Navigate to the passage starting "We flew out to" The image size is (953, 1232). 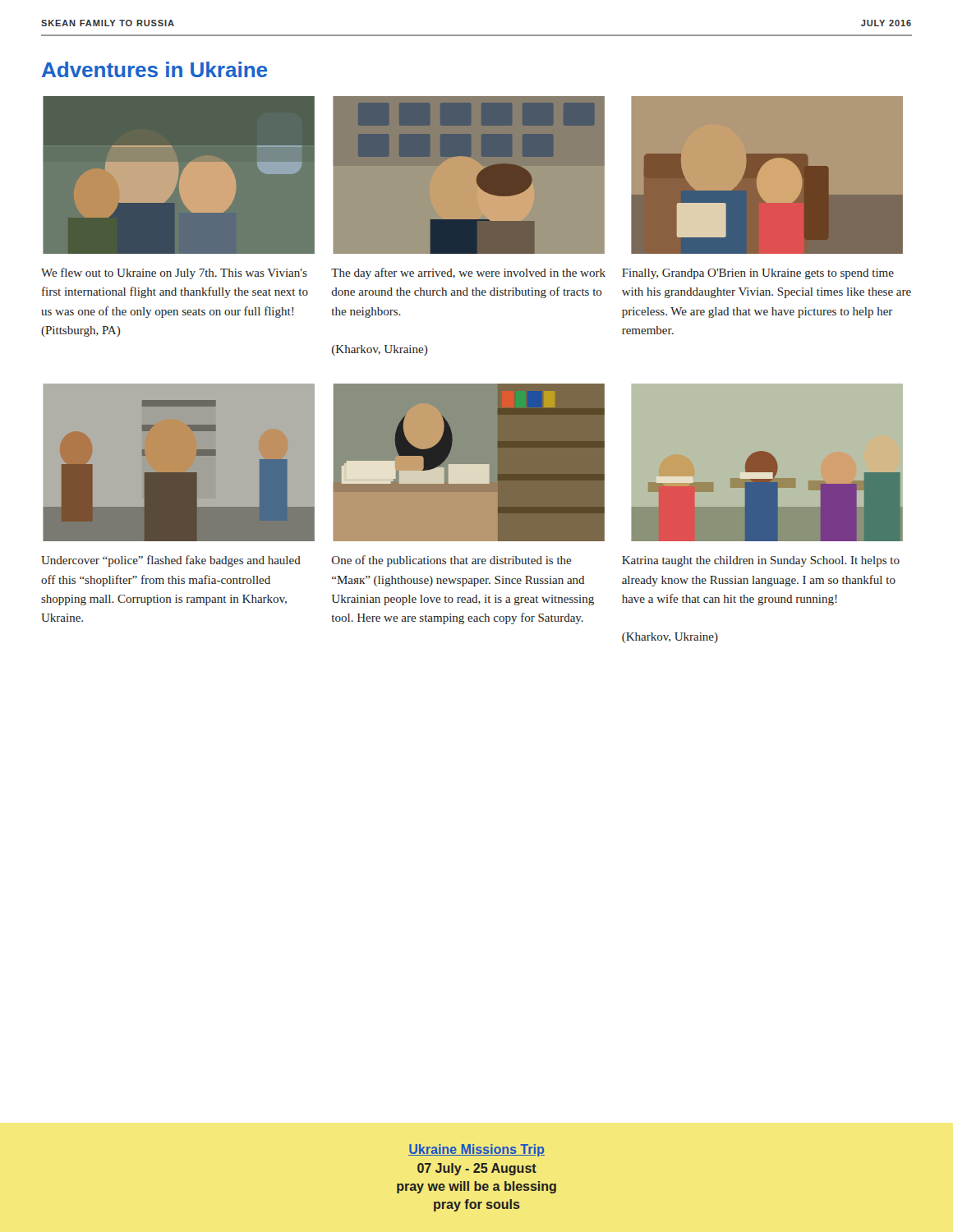175,301
